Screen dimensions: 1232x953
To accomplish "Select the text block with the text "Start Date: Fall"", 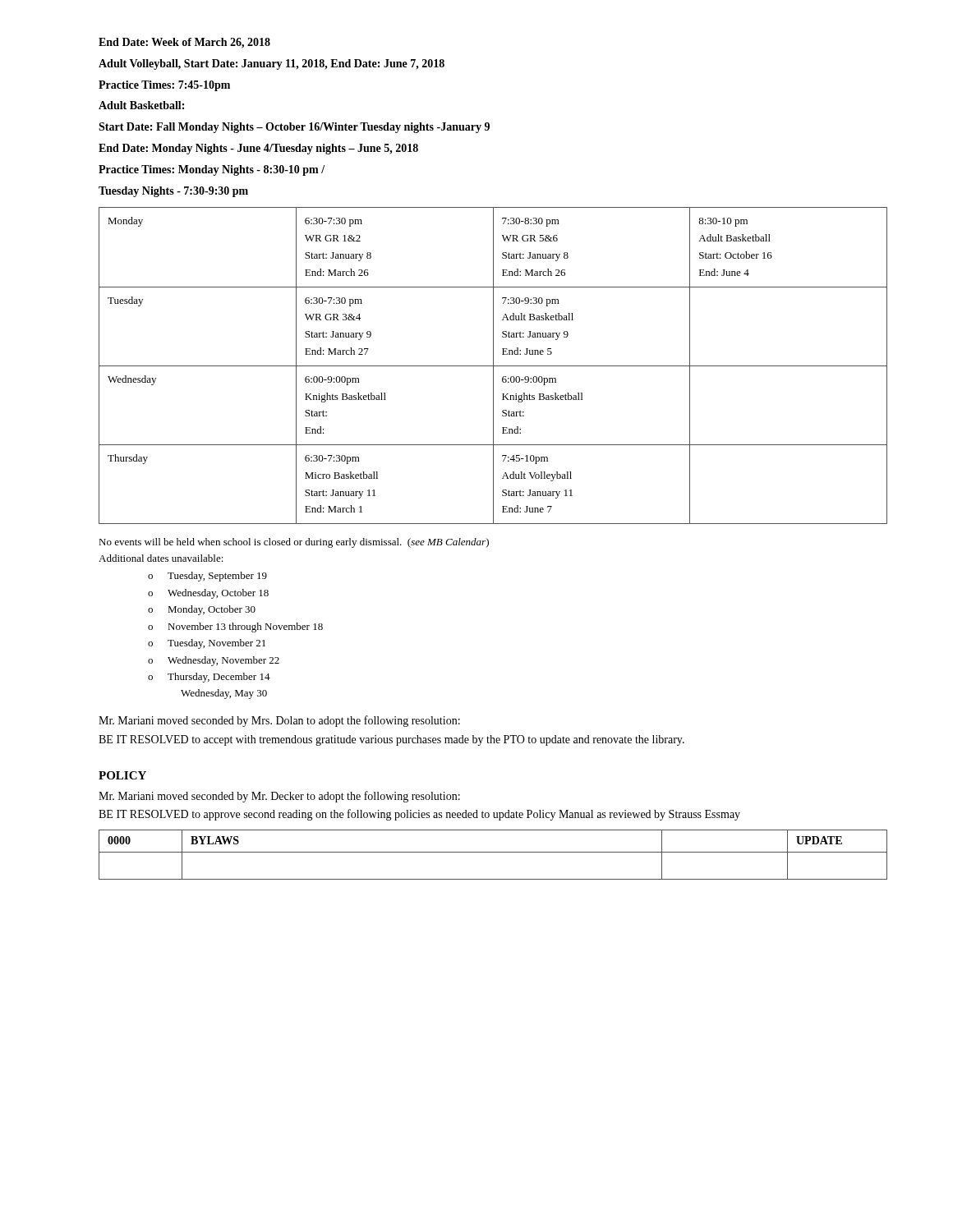I will point(294,127).
